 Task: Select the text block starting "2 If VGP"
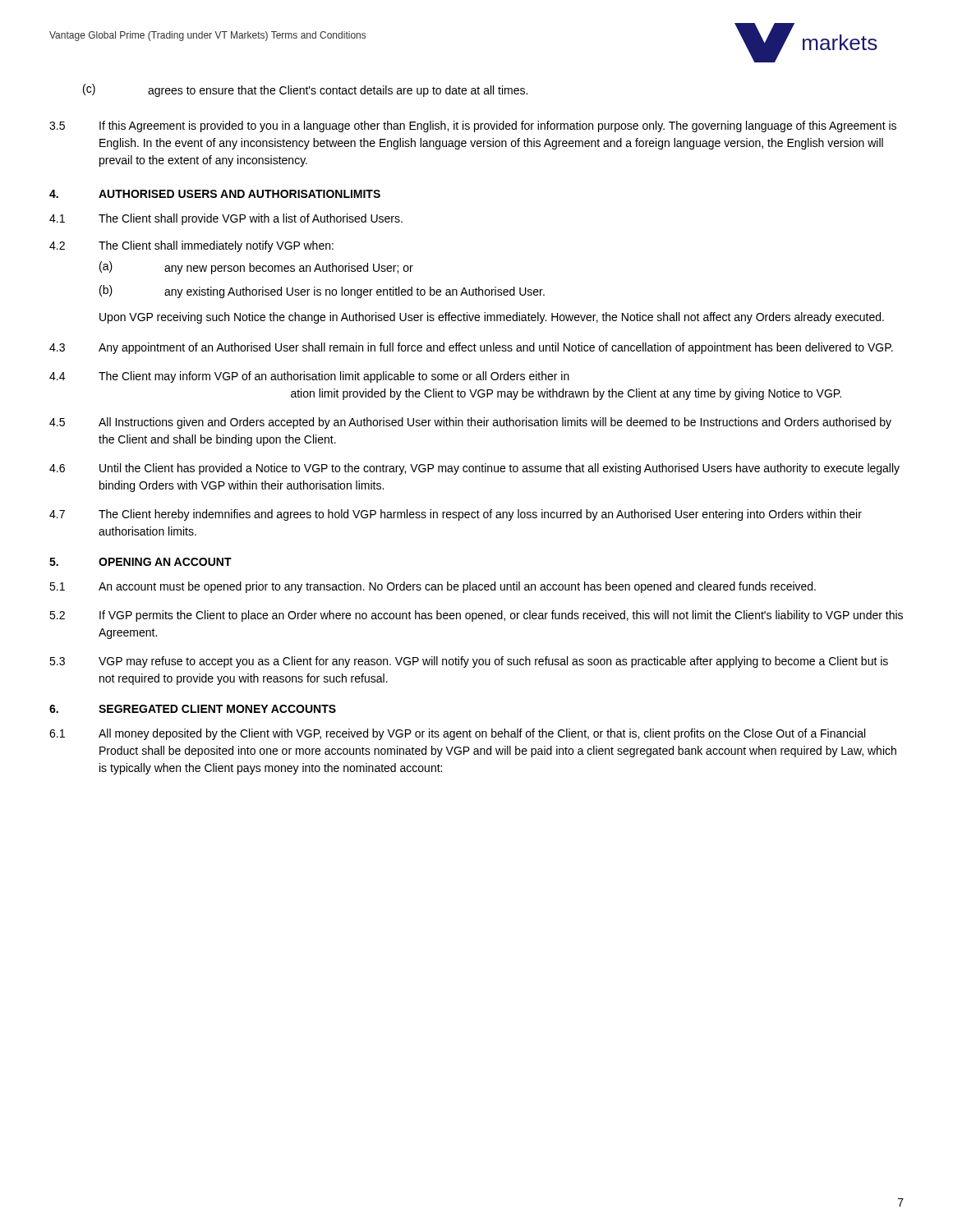pyautogui.click(x=476, y=624)
